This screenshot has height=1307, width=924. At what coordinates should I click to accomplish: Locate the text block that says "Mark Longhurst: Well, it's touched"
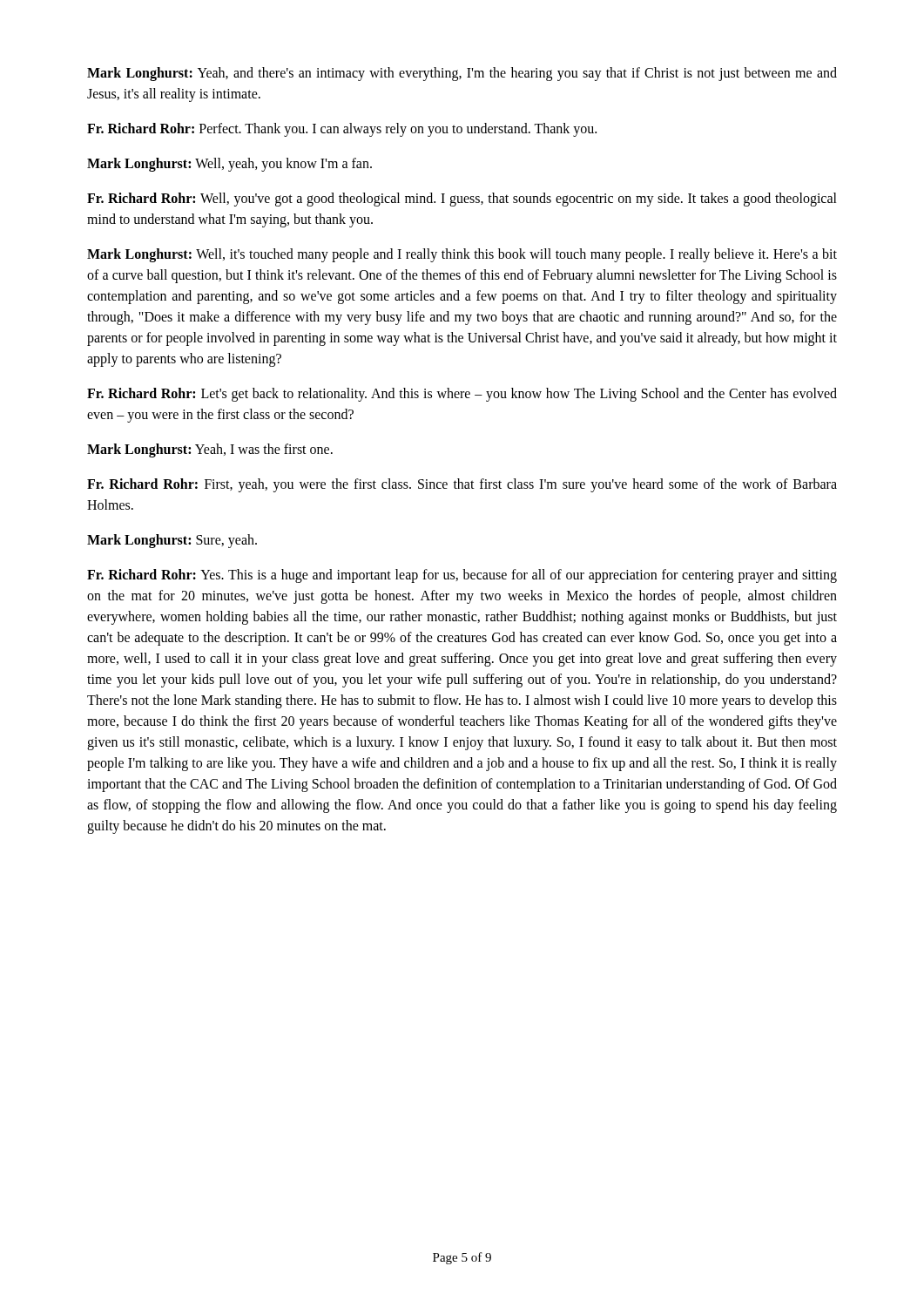click(462, 307)
